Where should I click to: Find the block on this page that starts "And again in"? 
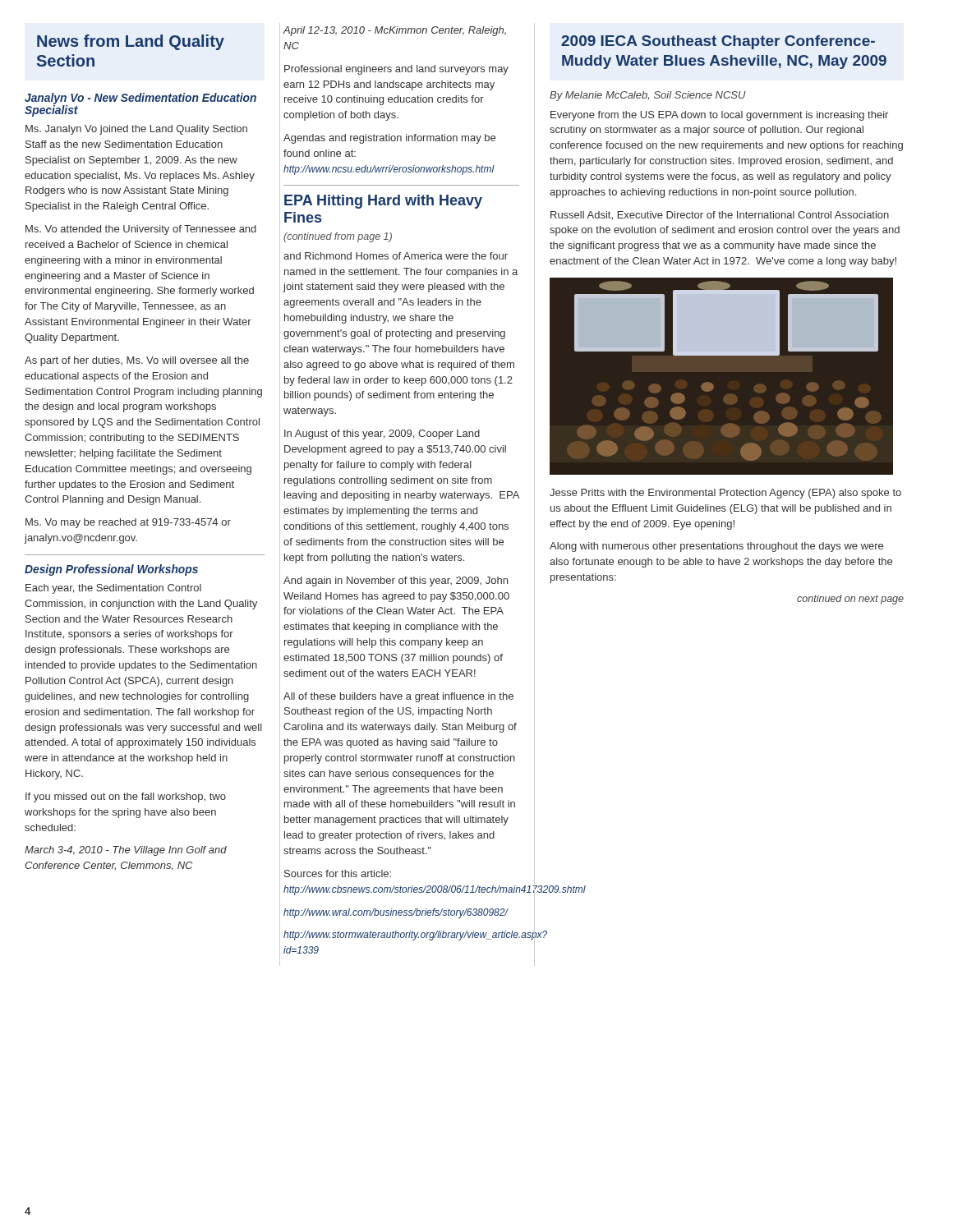coord(396,626)
